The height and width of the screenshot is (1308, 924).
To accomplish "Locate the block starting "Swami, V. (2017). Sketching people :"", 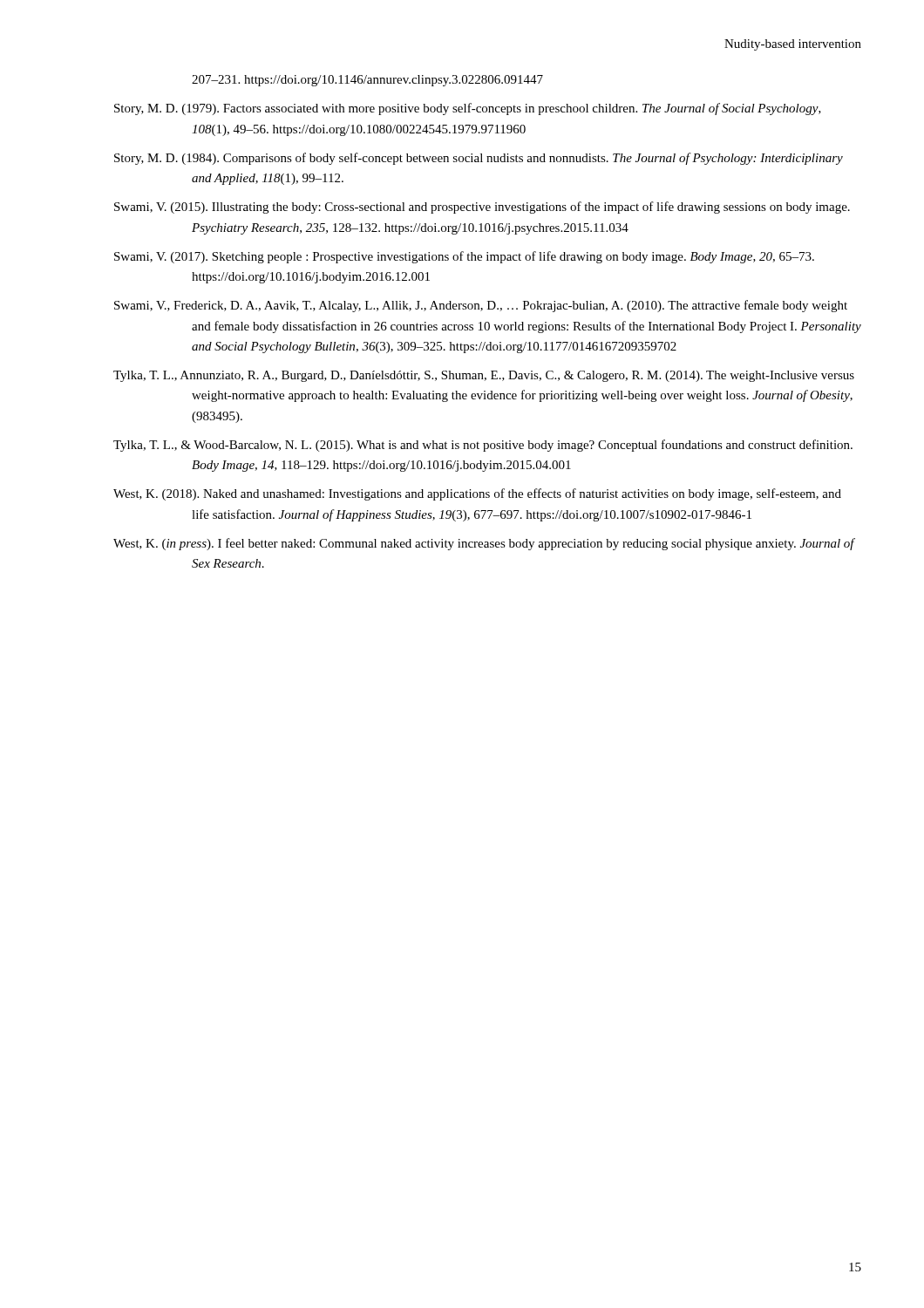I will [464, 266].
